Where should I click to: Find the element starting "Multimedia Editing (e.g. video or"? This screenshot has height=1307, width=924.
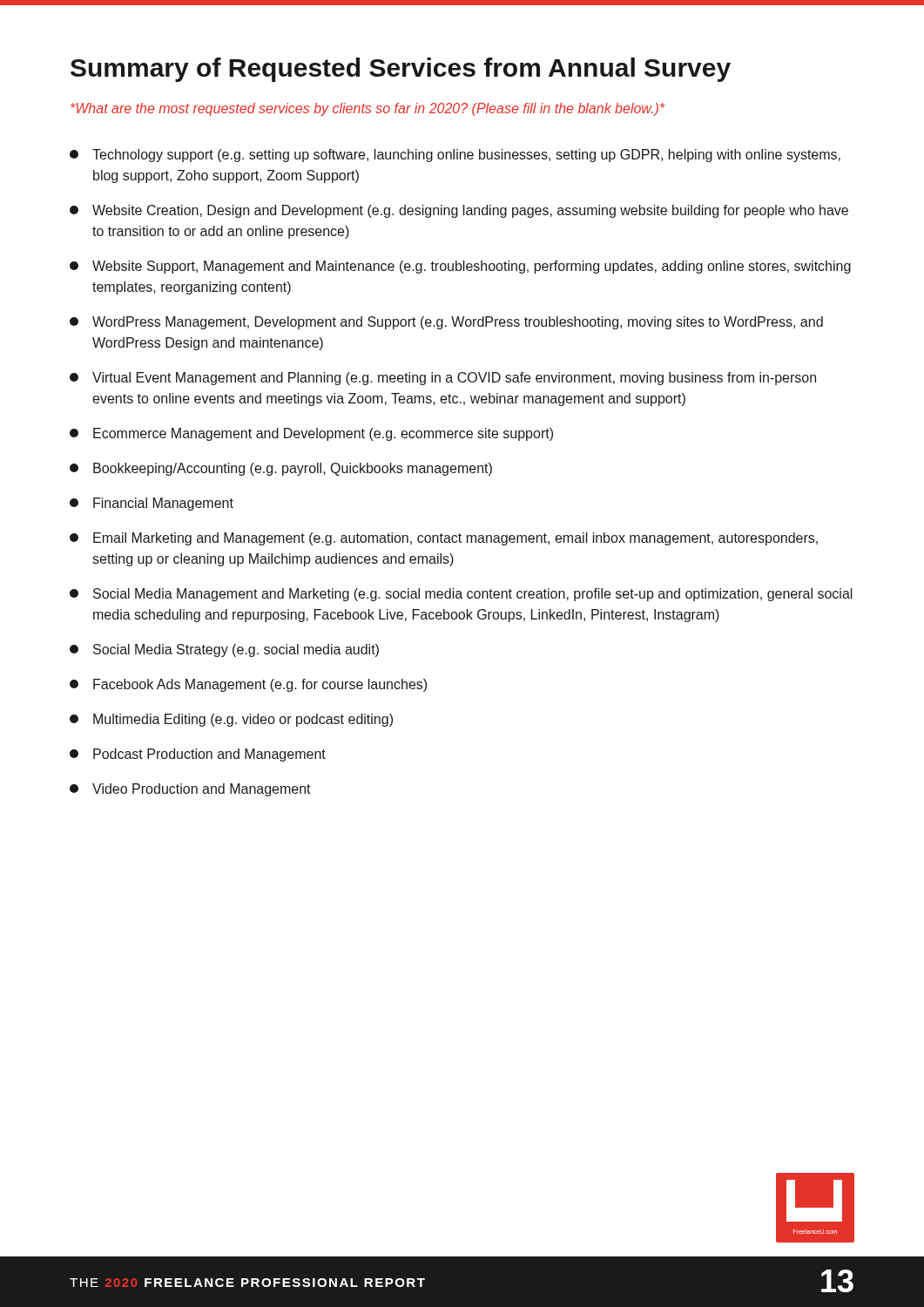(x=231, y=720)
